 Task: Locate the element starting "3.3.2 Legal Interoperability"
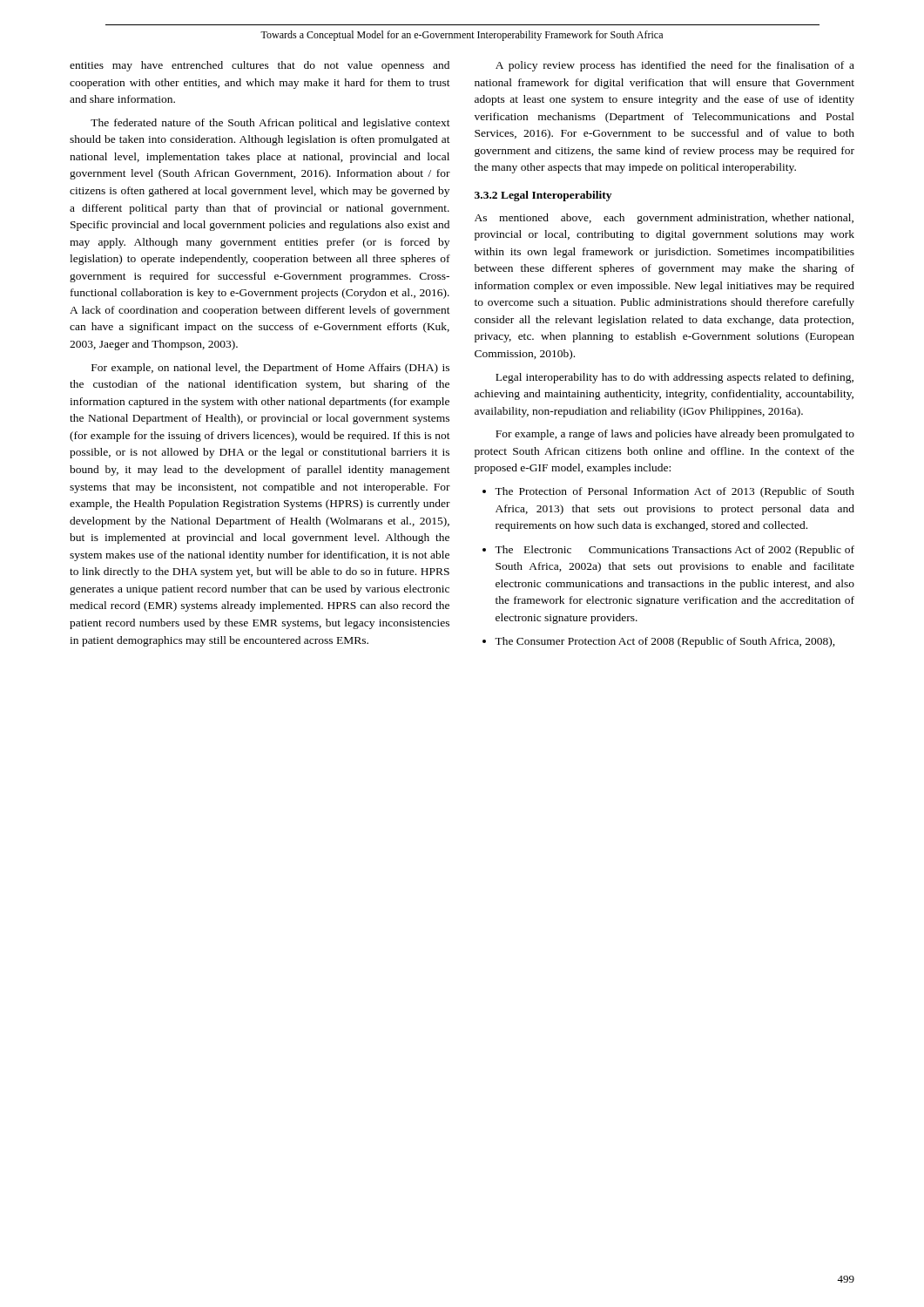pos(543,195)
